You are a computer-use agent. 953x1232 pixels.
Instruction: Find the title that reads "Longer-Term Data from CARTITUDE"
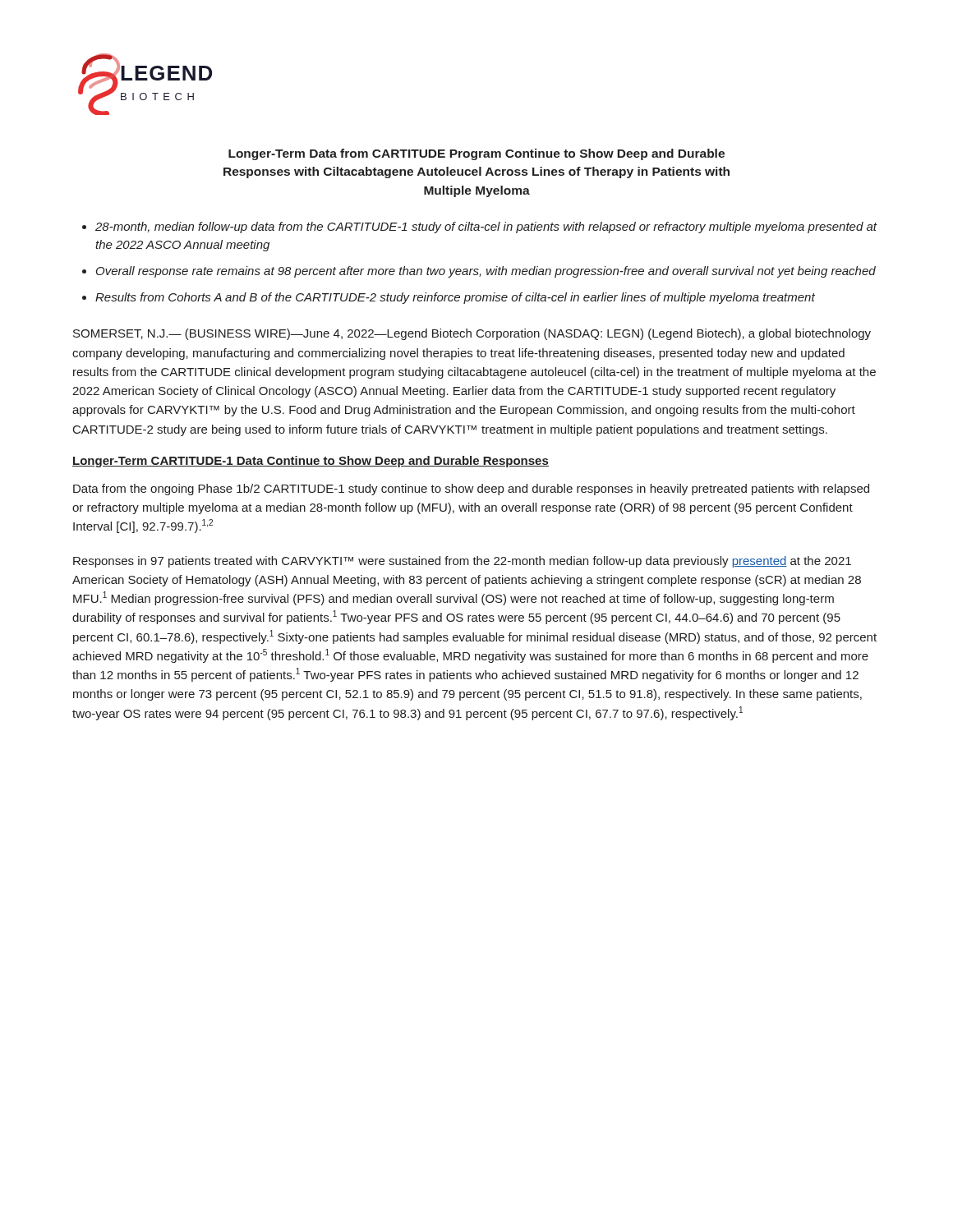476,172
